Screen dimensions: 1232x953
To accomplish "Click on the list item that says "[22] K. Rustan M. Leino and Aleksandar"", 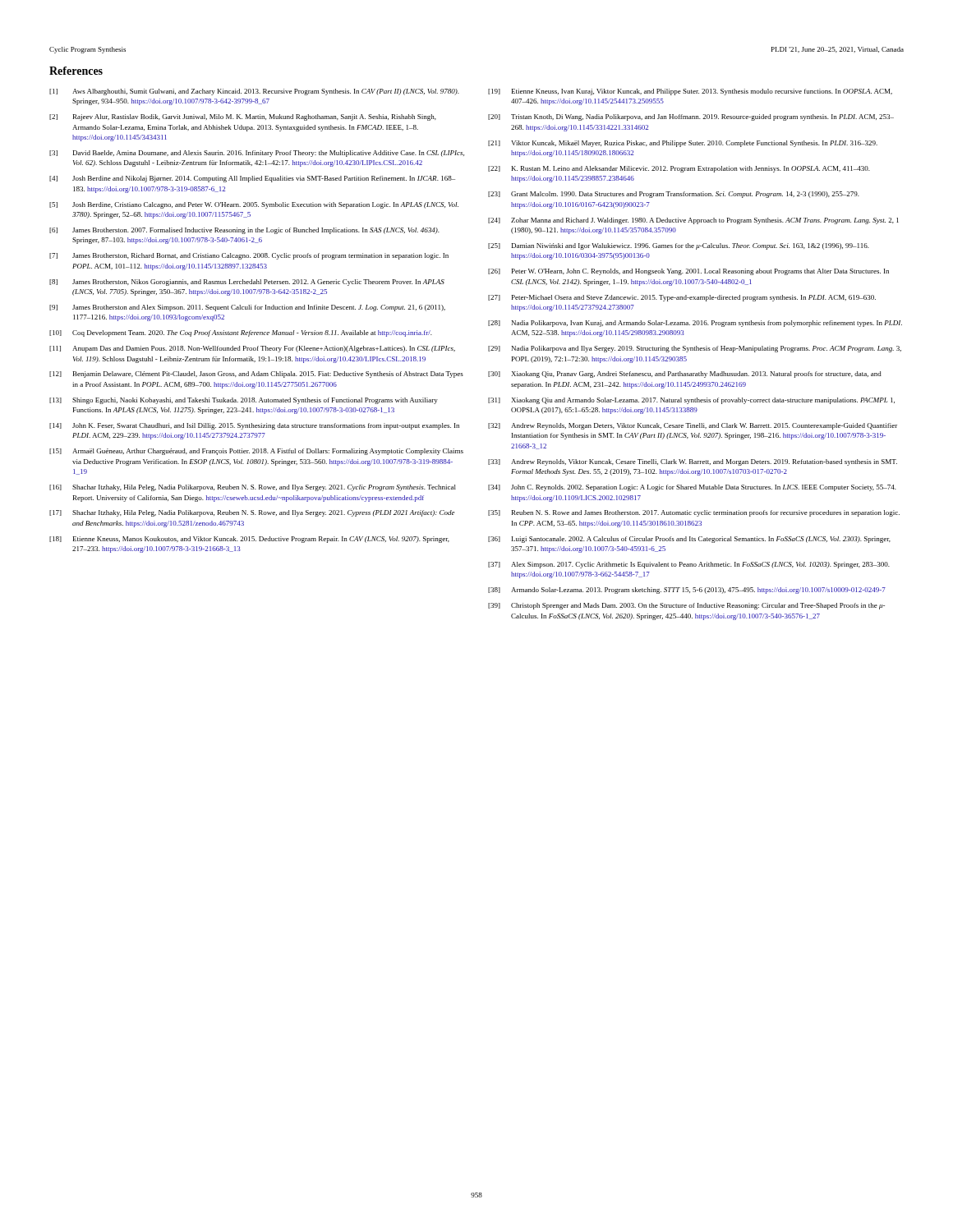I will pyautogui.click(x=696, y=174).
